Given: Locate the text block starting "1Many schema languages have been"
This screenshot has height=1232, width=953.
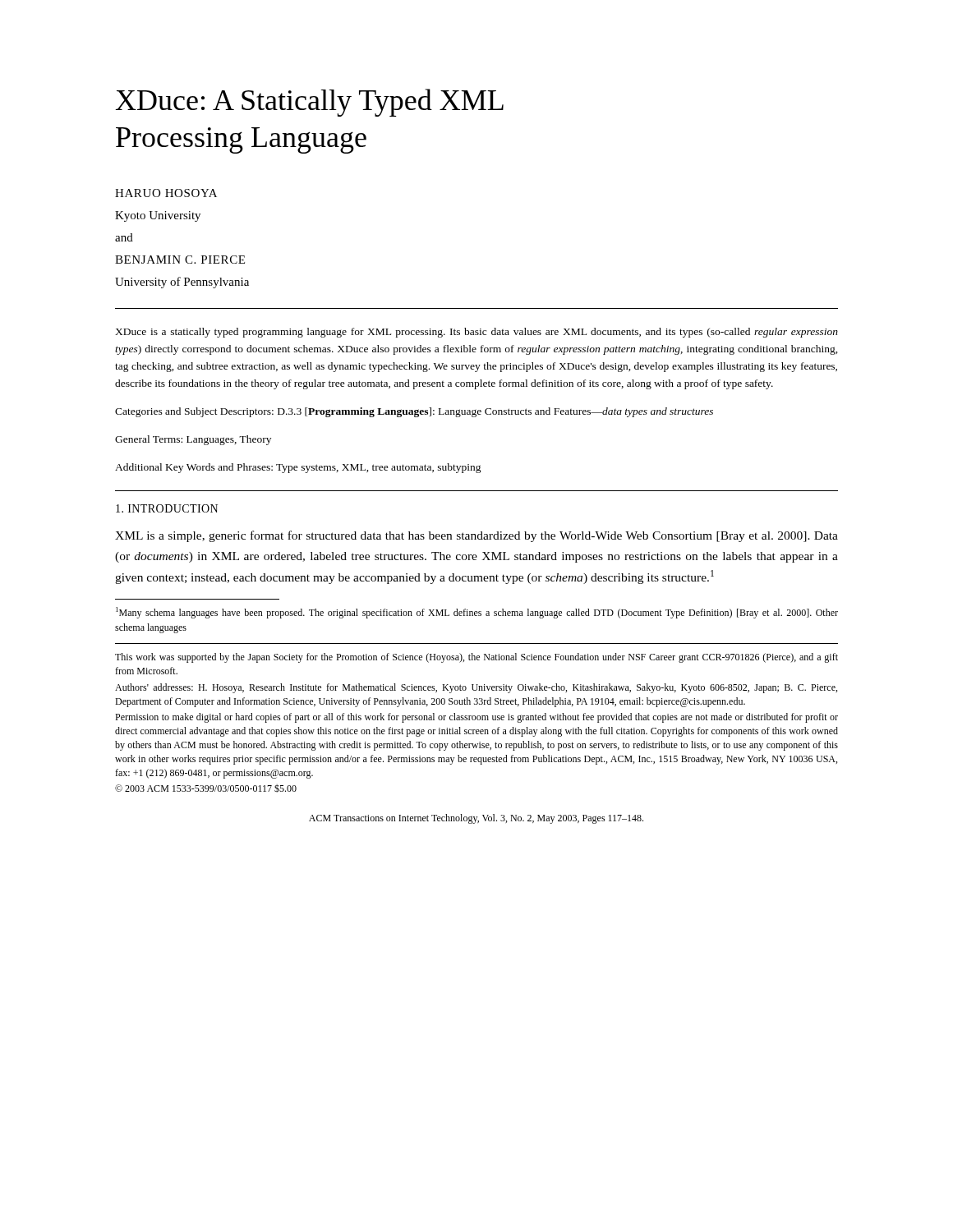Looking at the screenshot, I should [476, 620].
